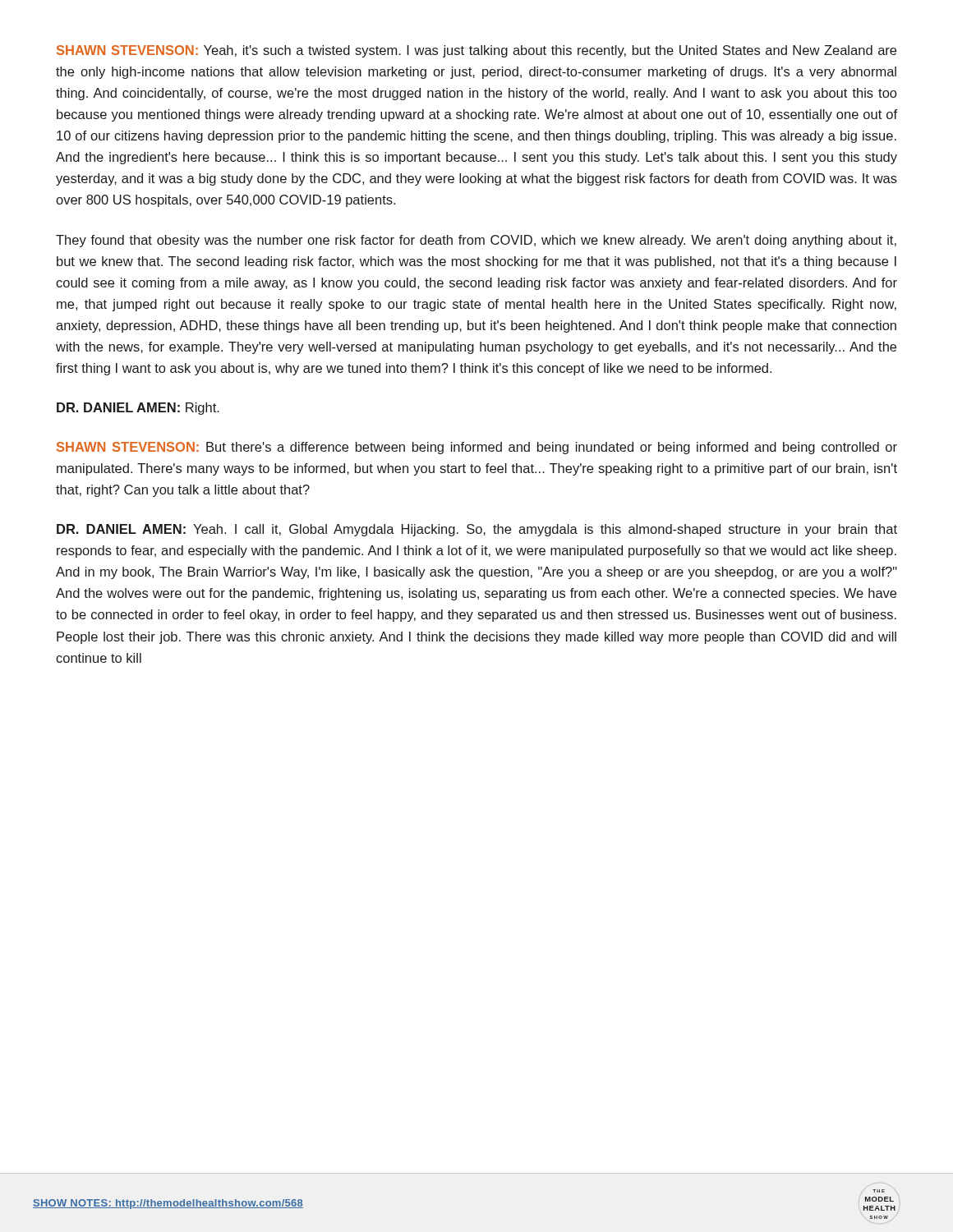
Task: Find the block on this page that starts "SHAWN STEVENSON: But"
Action: coord(476,468)
